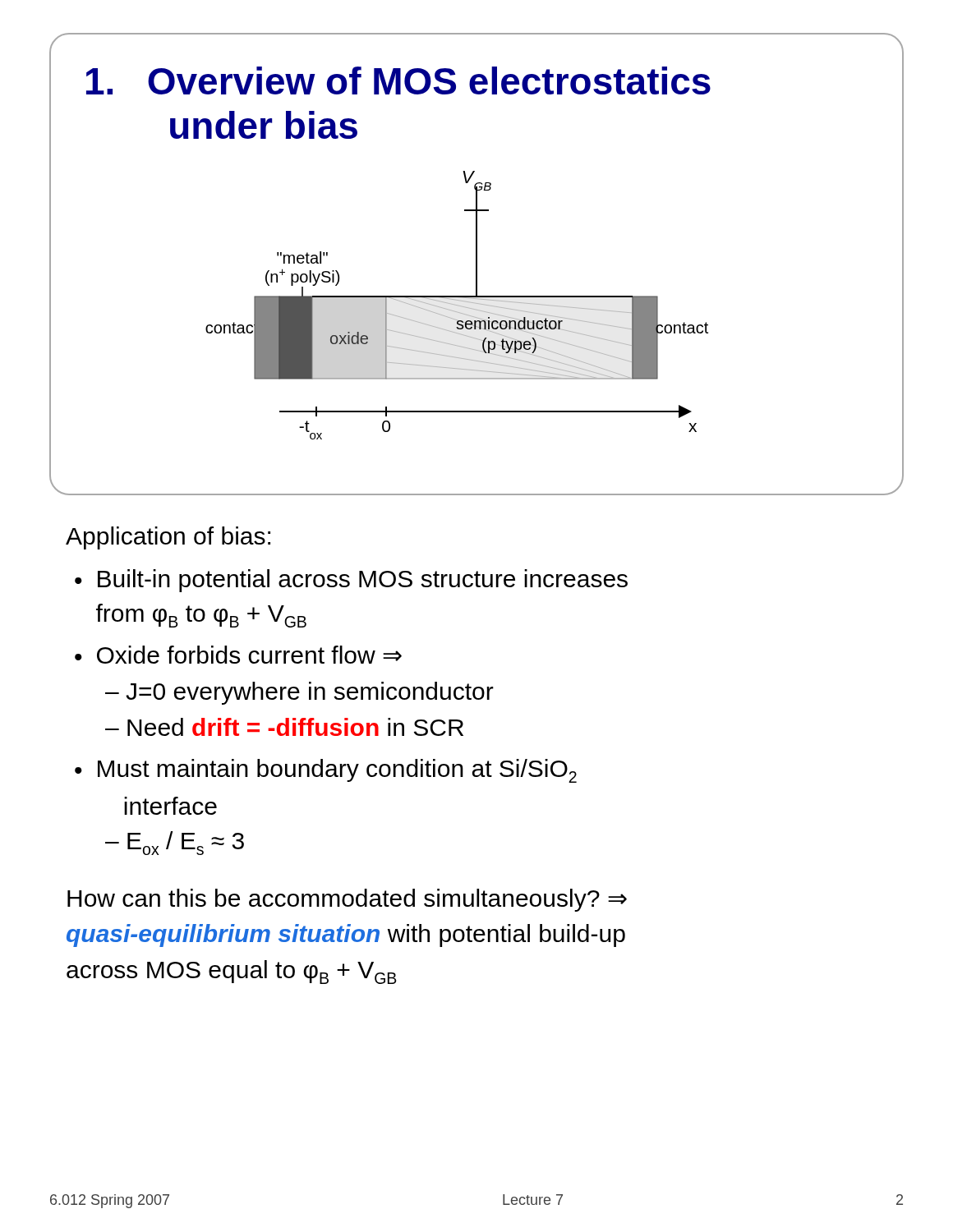Screen dimensions: 1232x953
Task: Point to the block beginning "• Built-in potential across MOS structure"
Action: click(351, 598)
